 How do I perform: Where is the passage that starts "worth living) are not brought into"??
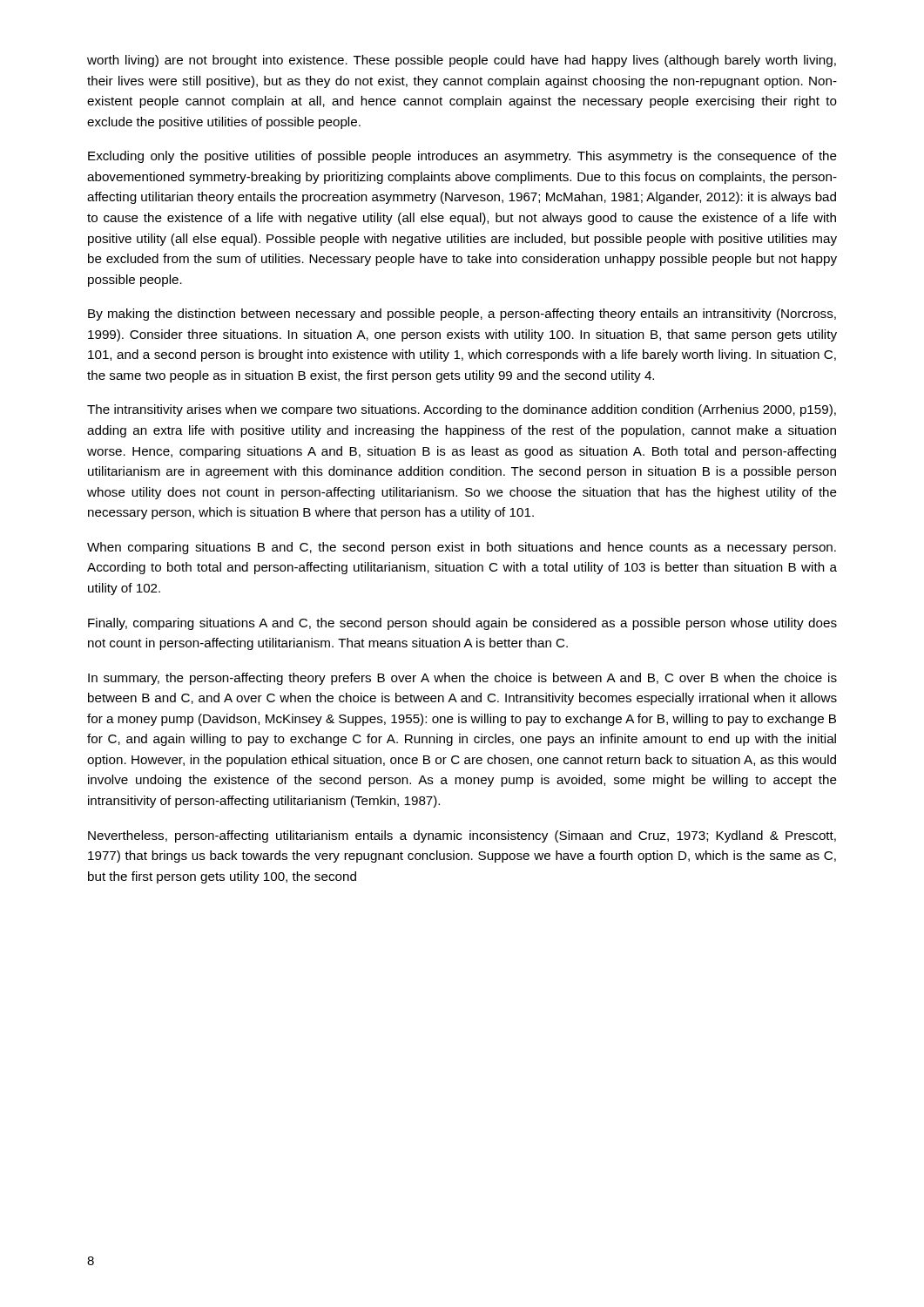(462, 91)
